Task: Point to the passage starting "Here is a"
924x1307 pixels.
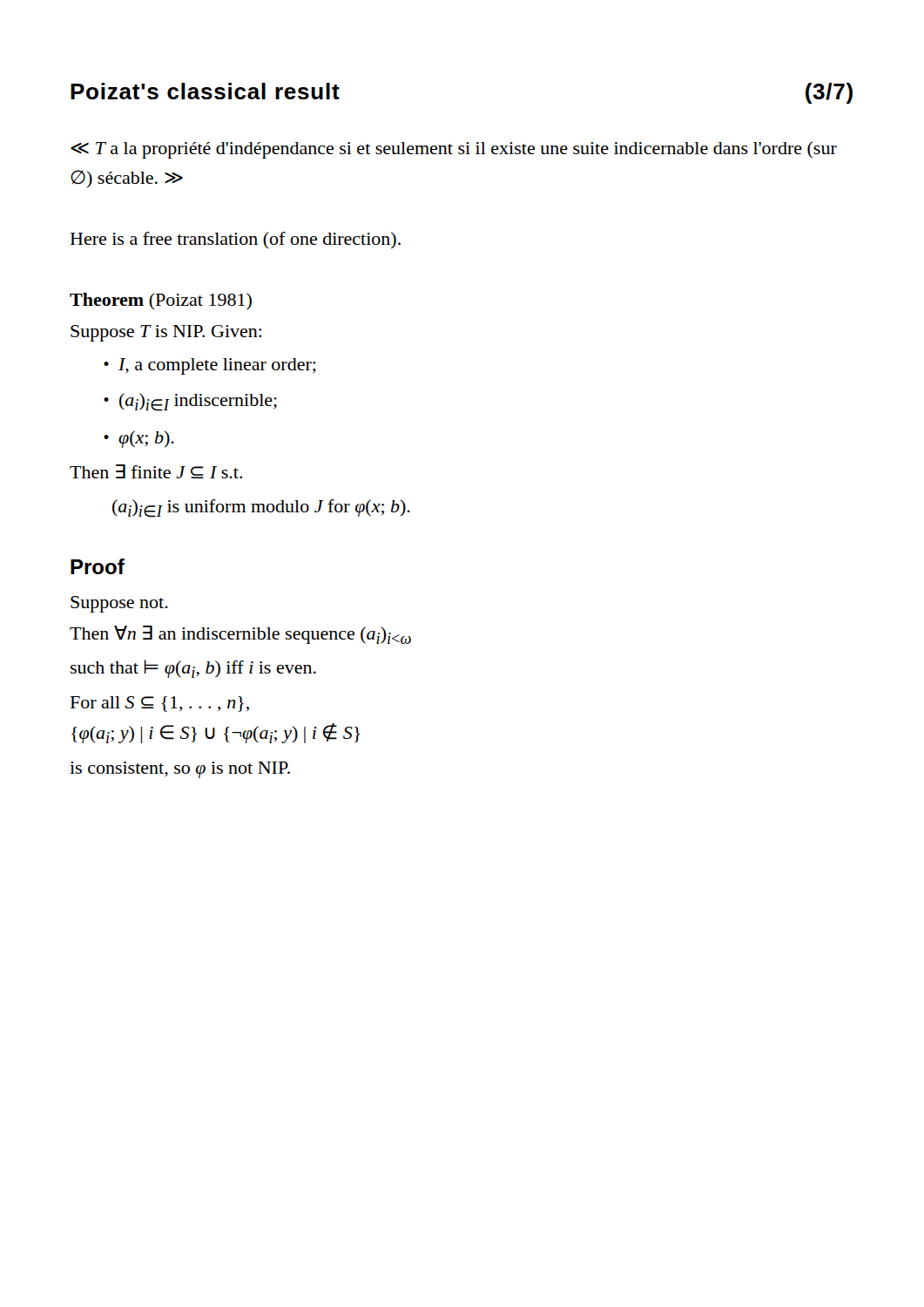Action: pos(236,238)
